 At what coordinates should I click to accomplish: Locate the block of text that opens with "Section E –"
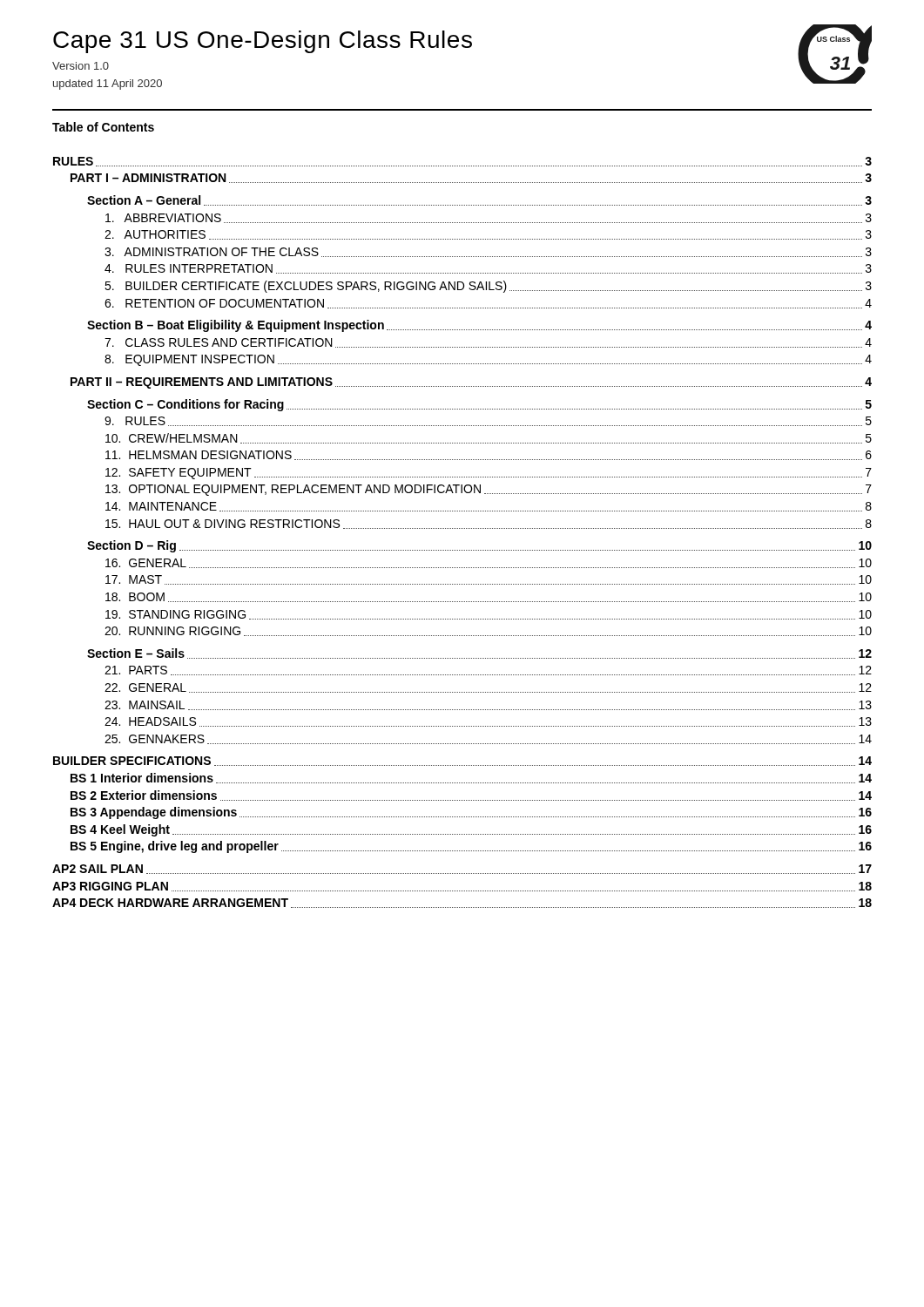[479, 653]
